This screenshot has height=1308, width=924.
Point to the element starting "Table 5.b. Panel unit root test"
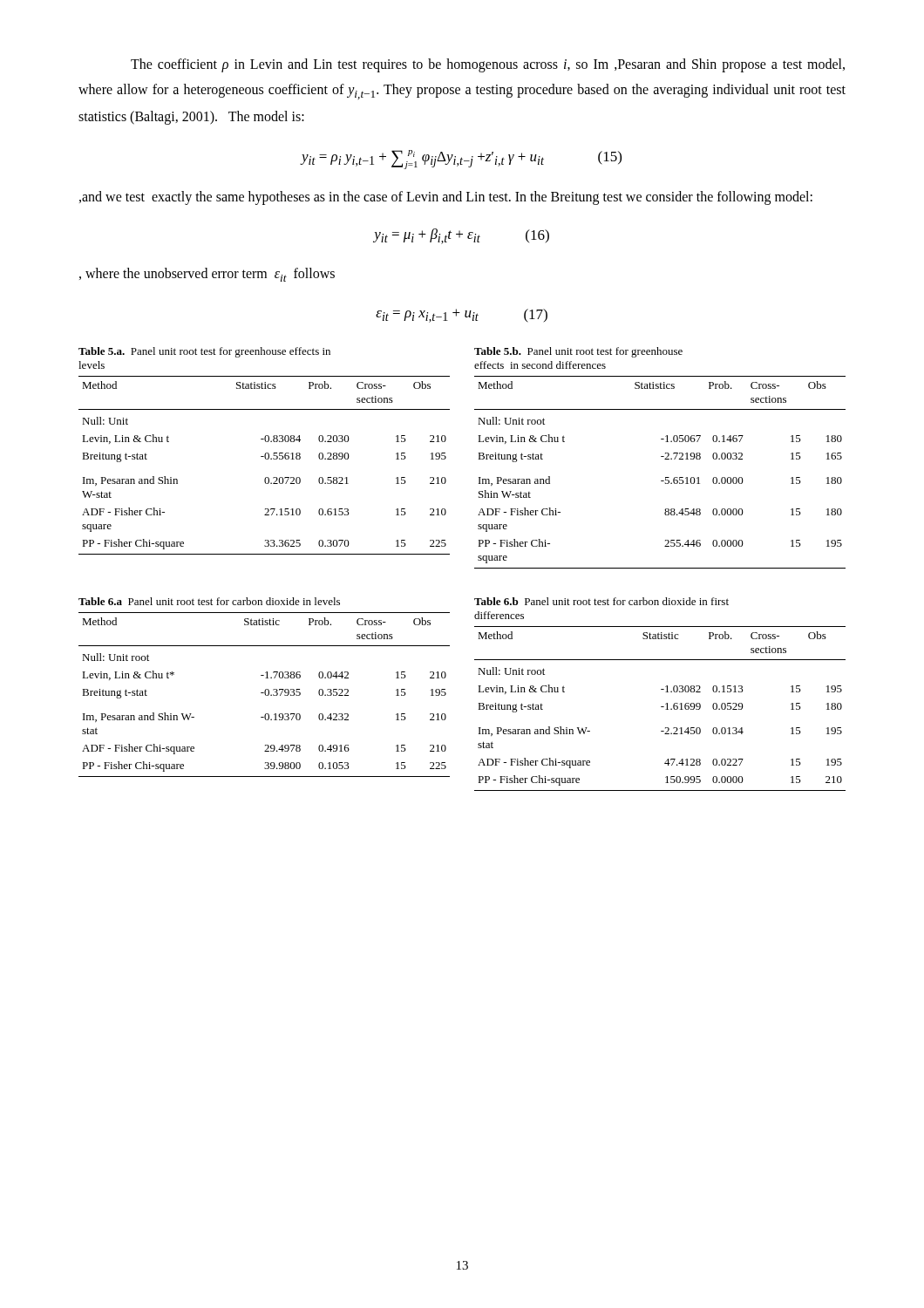click(579, 358)
